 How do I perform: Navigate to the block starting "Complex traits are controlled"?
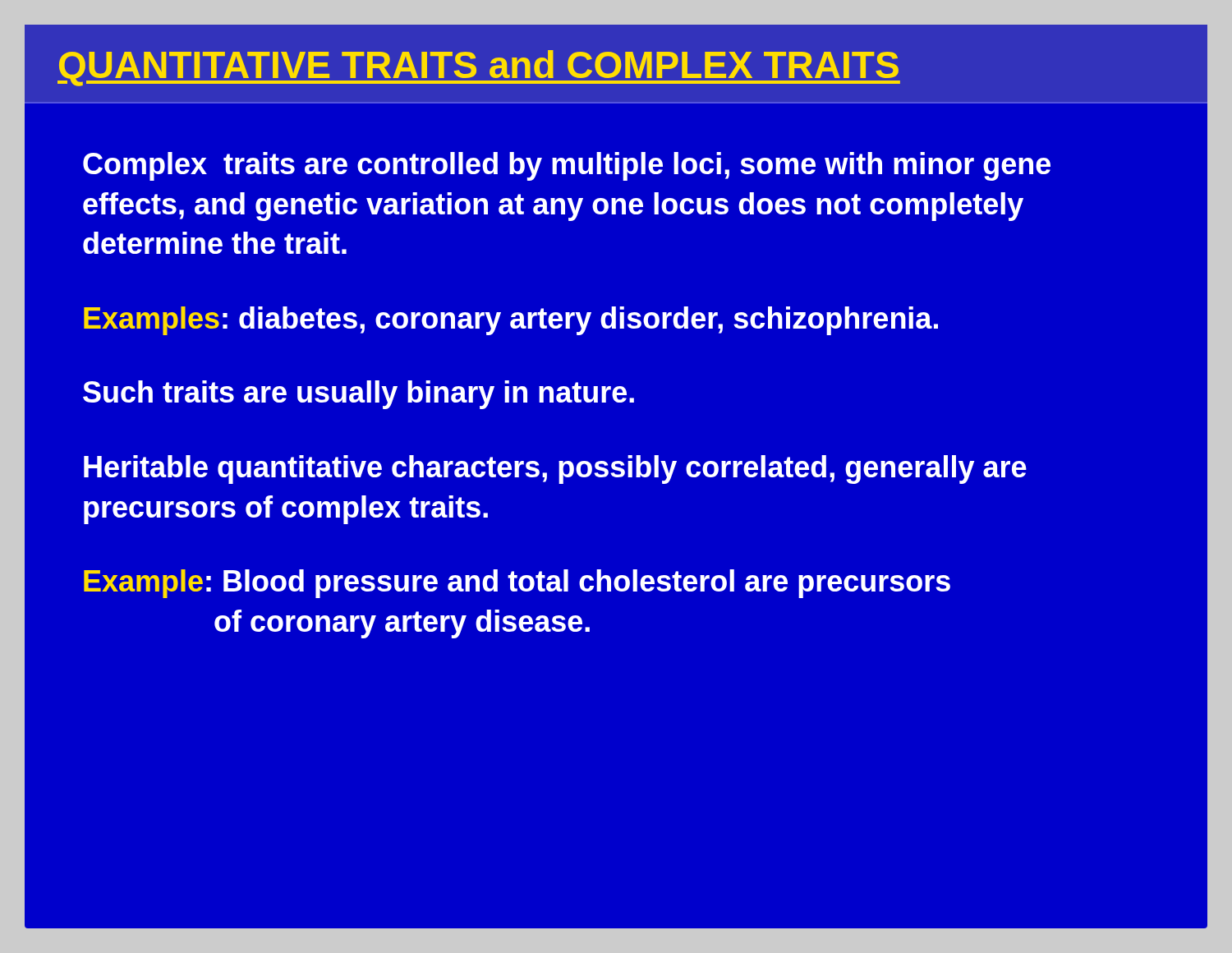tap(567, 204)
